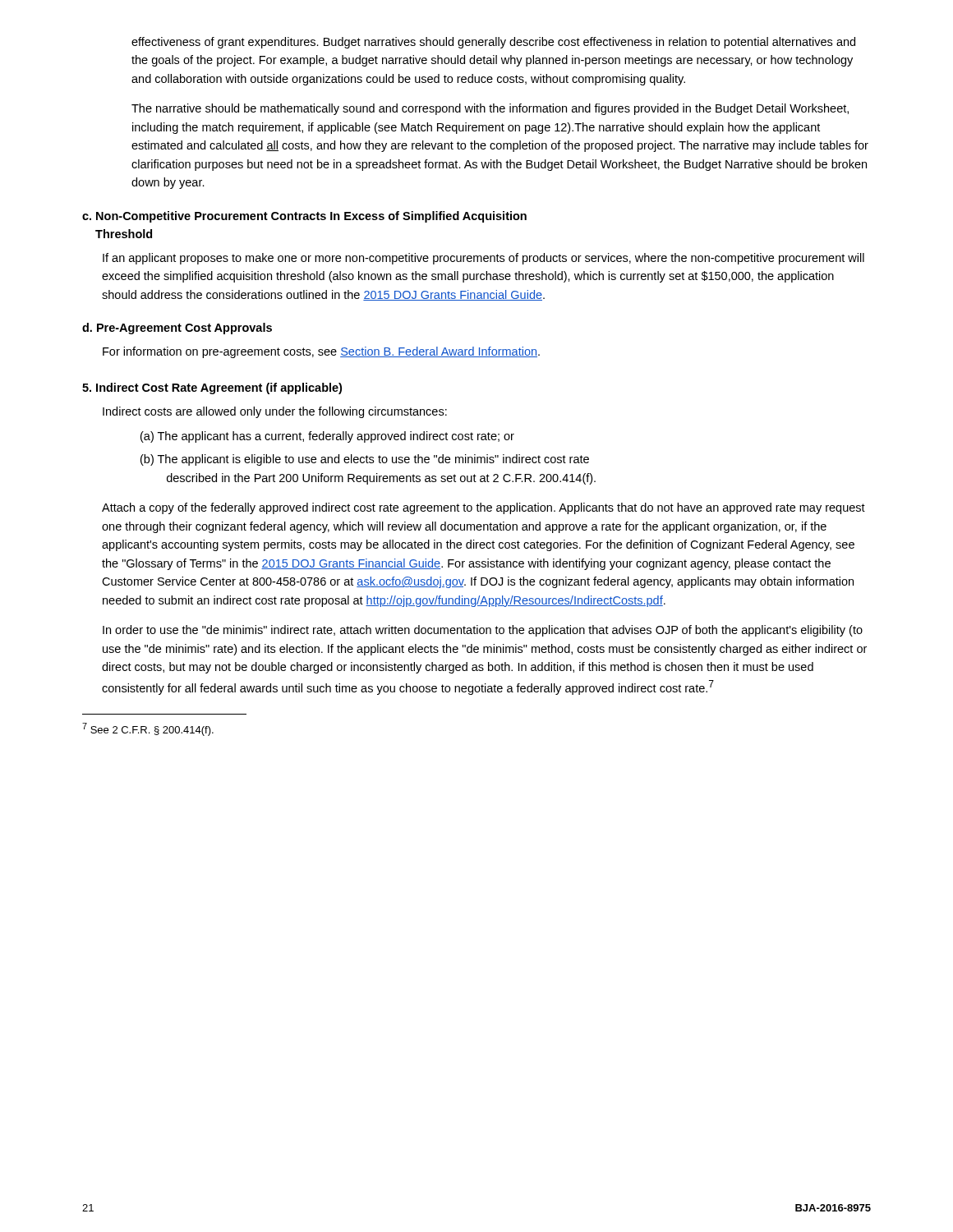This screenshot has width=953, height=1232.
Task: Locate the block of text that opens with "effectiveness of grant expenditures. Budget"
Action: 494,60
